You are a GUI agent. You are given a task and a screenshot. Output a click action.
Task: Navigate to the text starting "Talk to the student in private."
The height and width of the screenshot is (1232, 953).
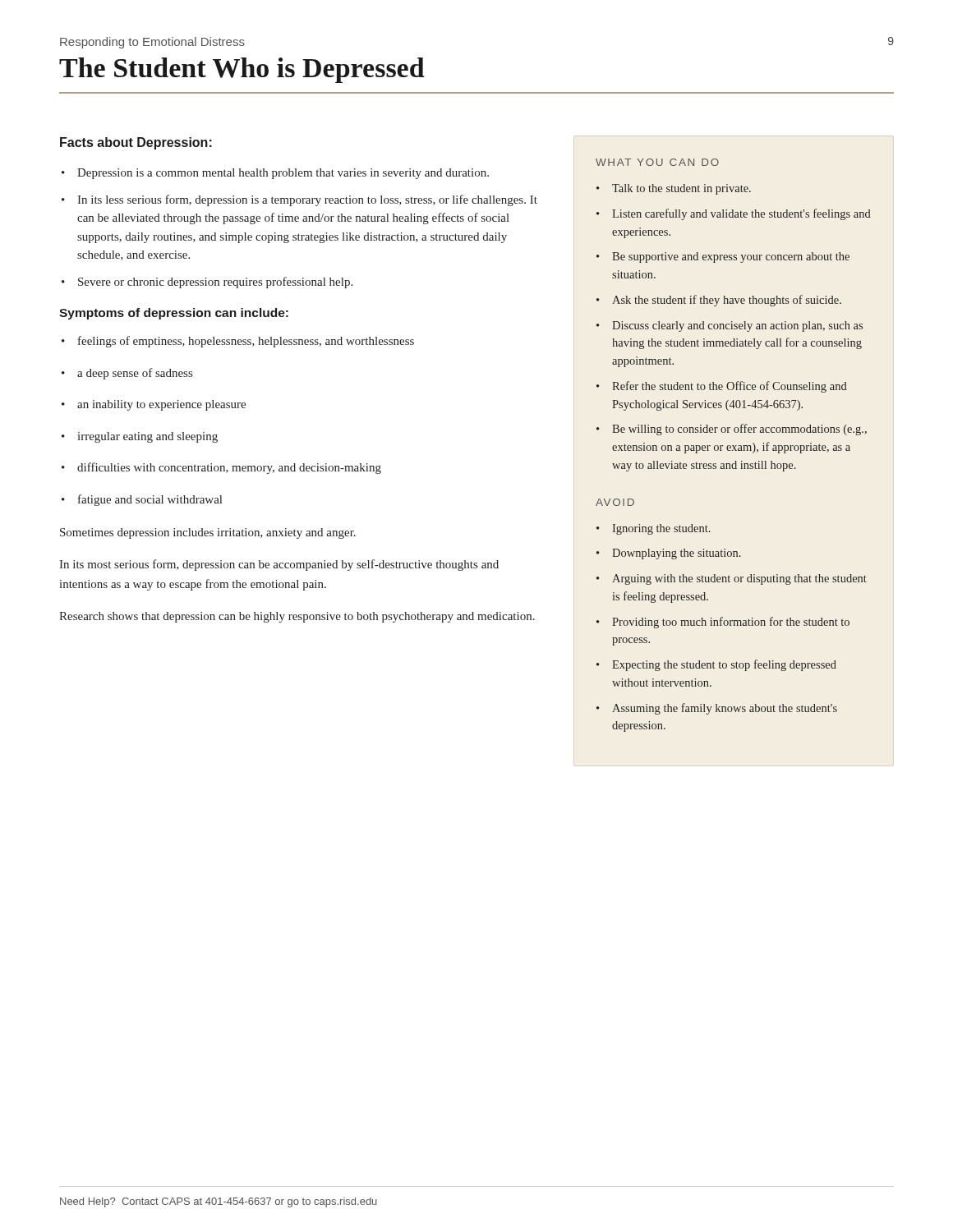[682, 188]
